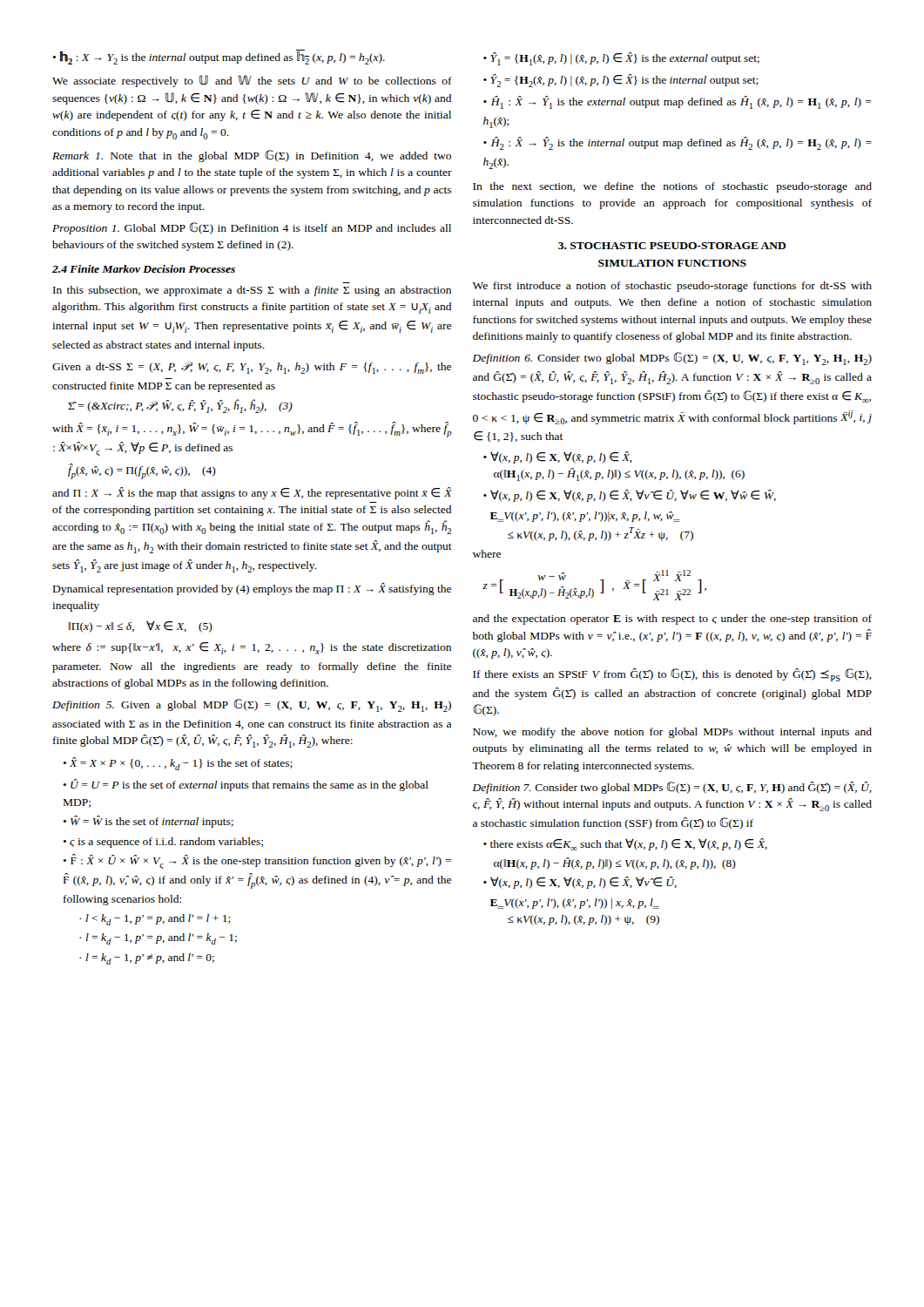Screen dimensions: 1307x924
Task: Find the block starting "In the next section, we define the notions"
Action: click(x=672, y=203)
